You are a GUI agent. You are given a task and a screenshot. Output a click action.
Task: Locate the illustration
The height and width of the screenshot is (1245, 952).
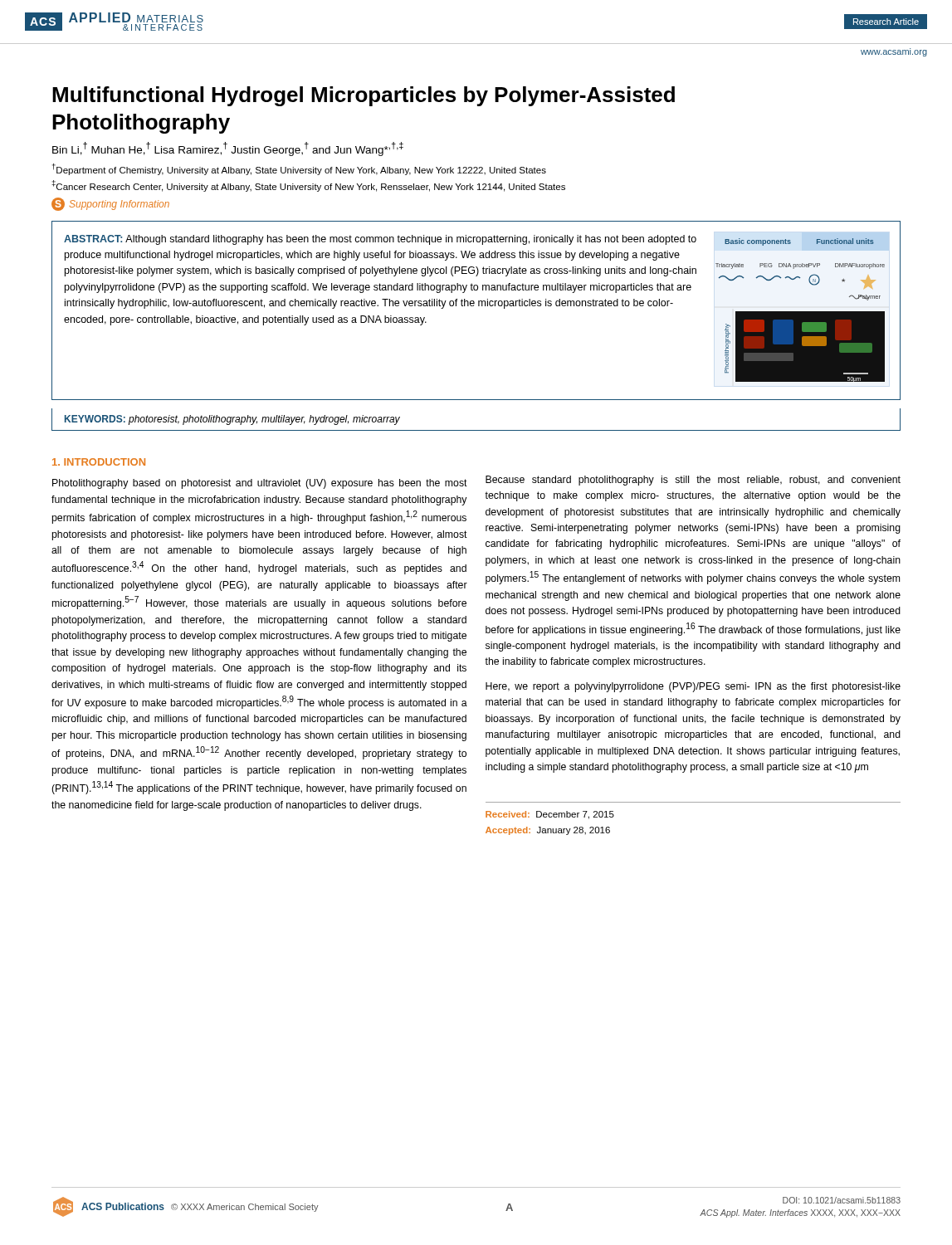pyautogui.click(x=801, y=310)
